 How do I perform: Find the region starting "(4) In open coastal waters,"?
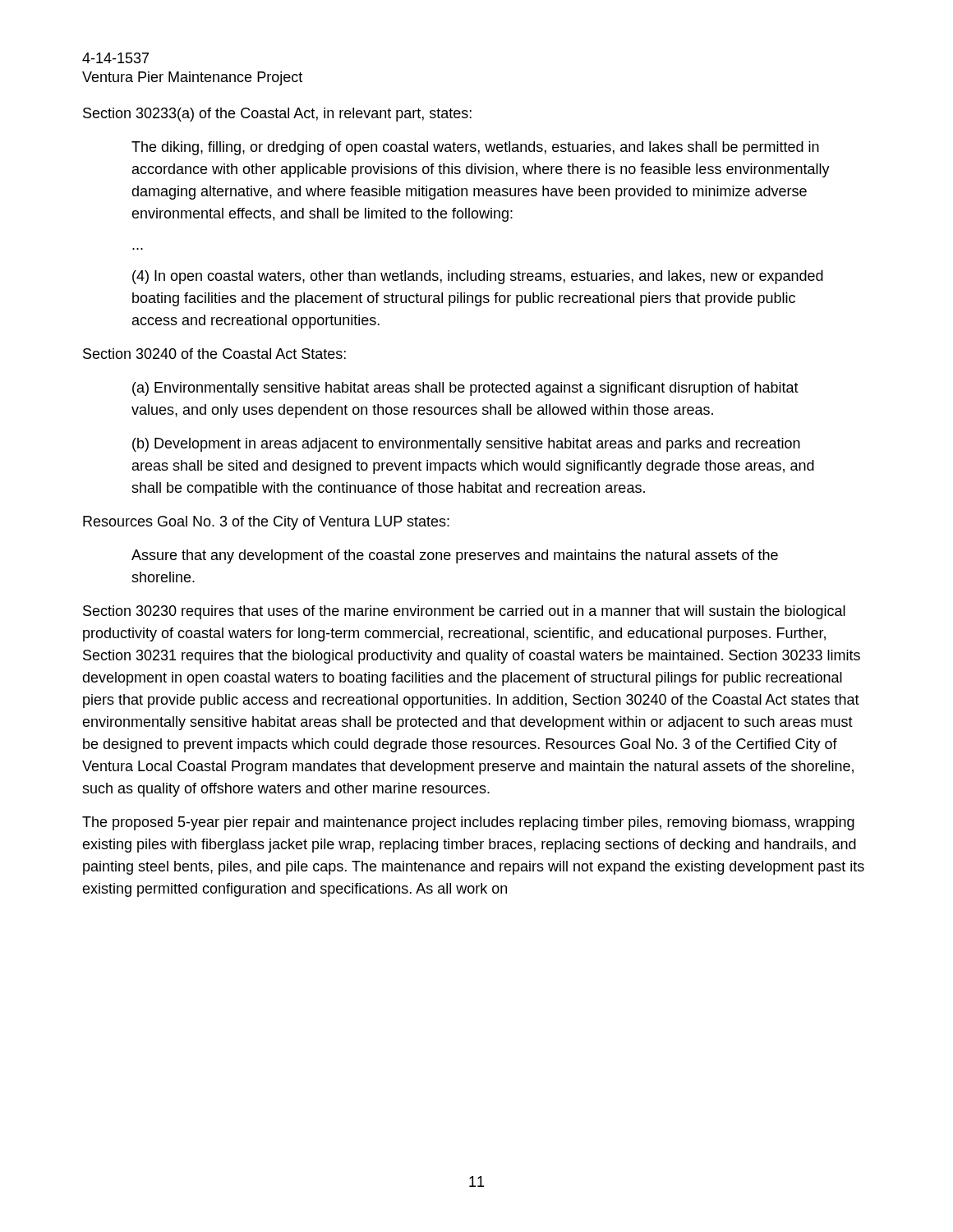tap(478, 298)
